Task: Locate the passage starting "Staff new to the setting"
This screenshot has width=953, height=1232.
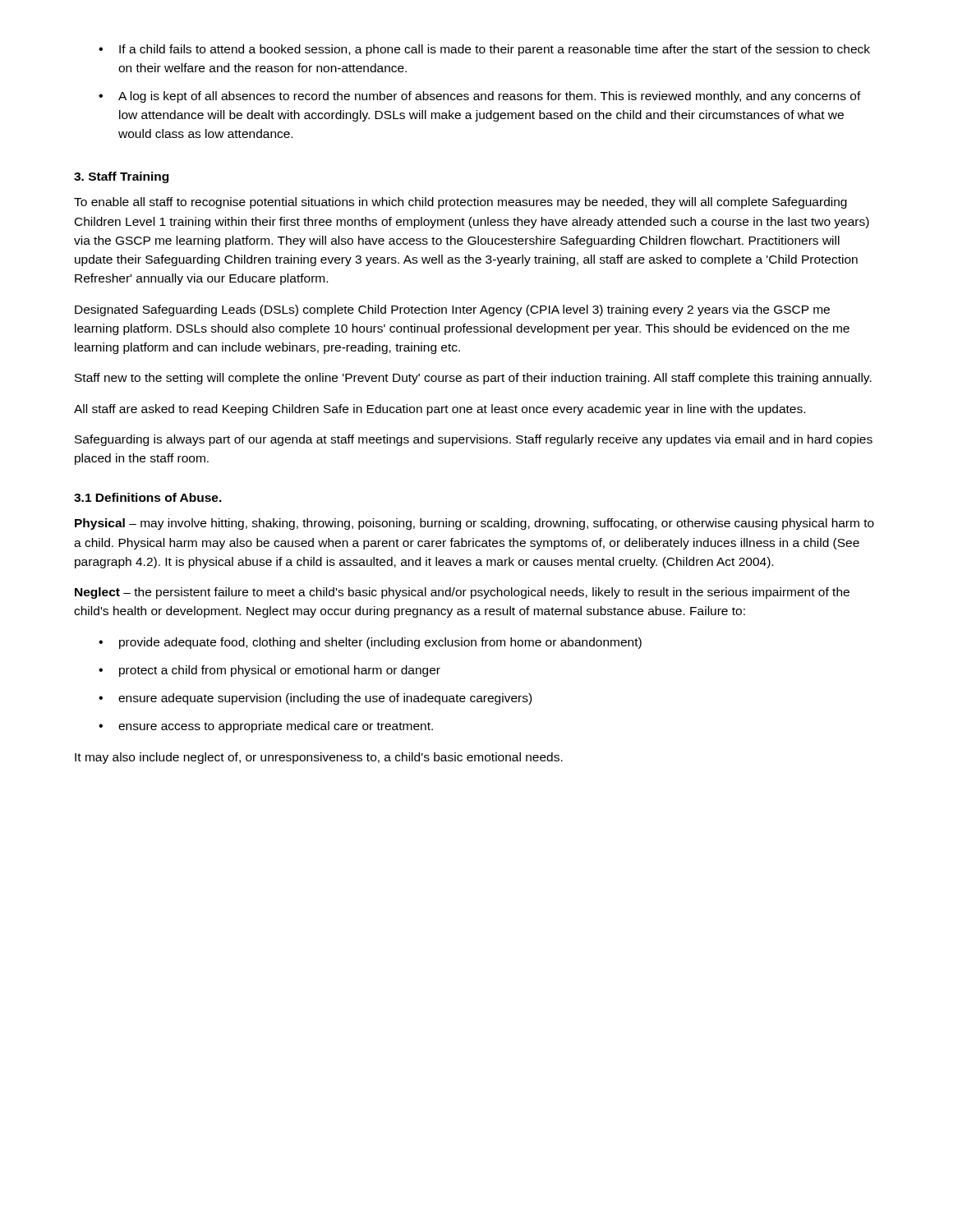Action: pyautogui.click(x=473, y=378)
